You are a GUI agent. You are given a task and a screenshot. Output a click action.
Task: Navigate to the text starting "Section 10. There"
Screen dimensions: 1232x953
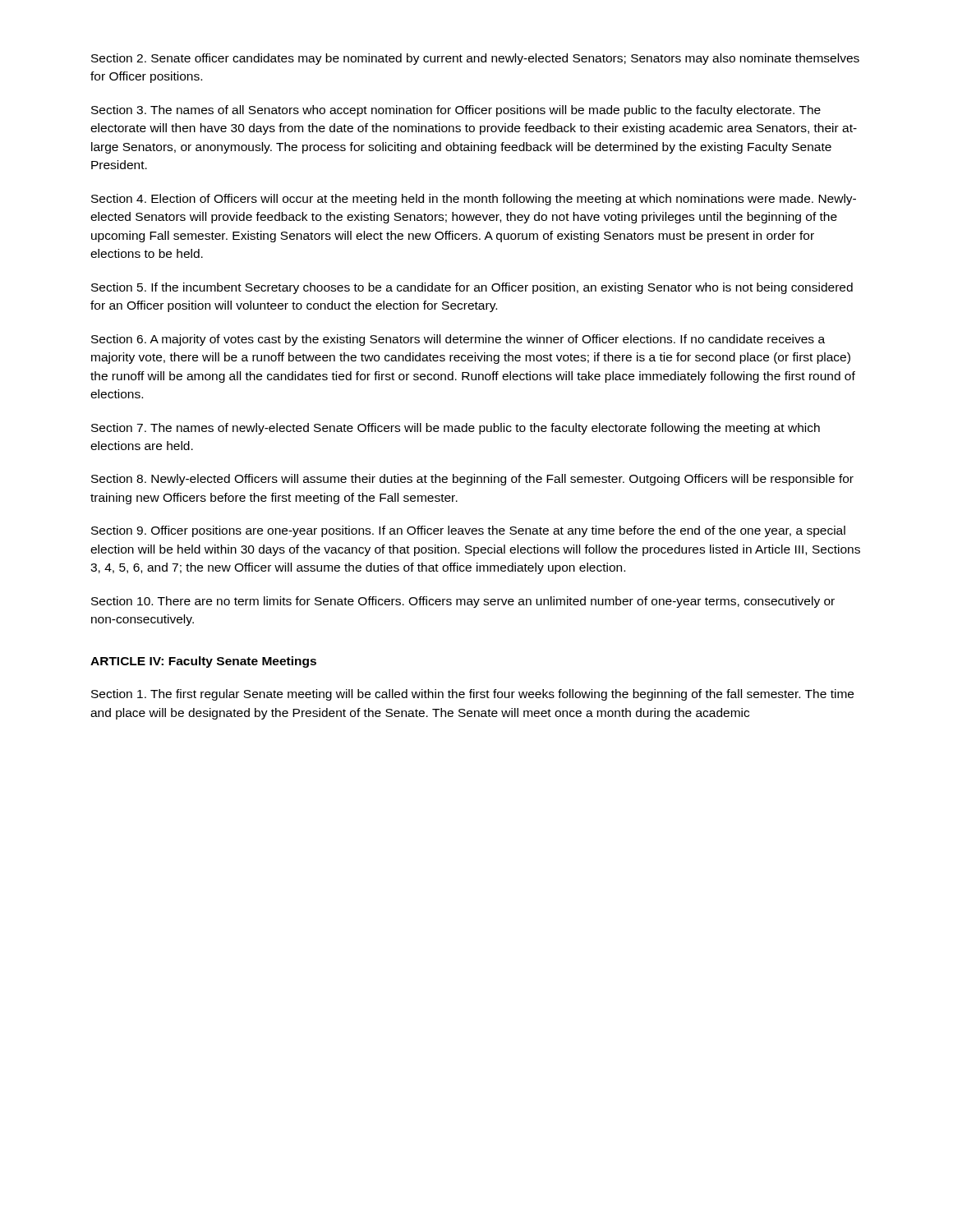point(463,610)
